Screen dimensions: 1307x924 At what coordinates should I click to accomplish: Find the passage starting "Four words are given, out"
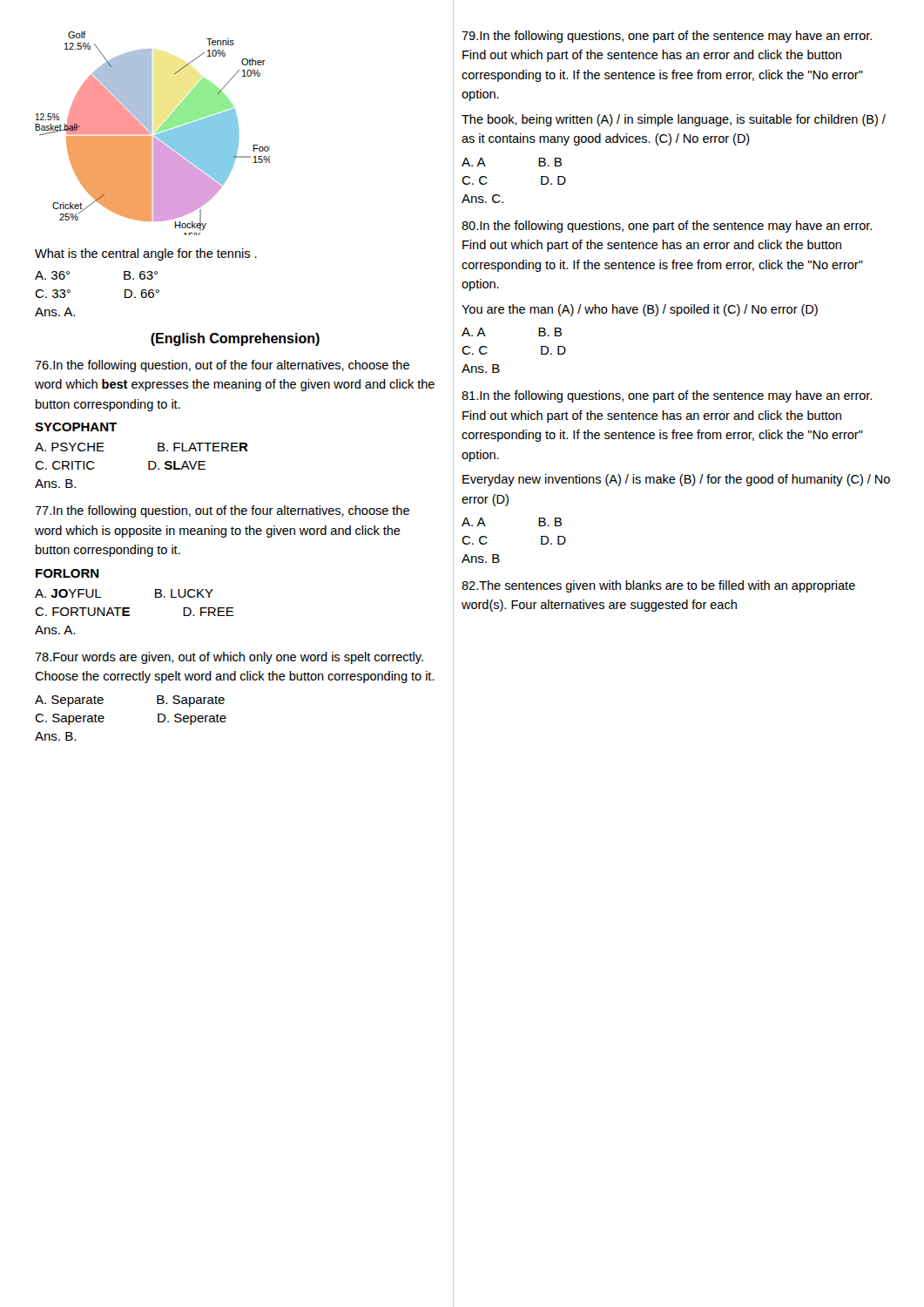tap(235, 667)
